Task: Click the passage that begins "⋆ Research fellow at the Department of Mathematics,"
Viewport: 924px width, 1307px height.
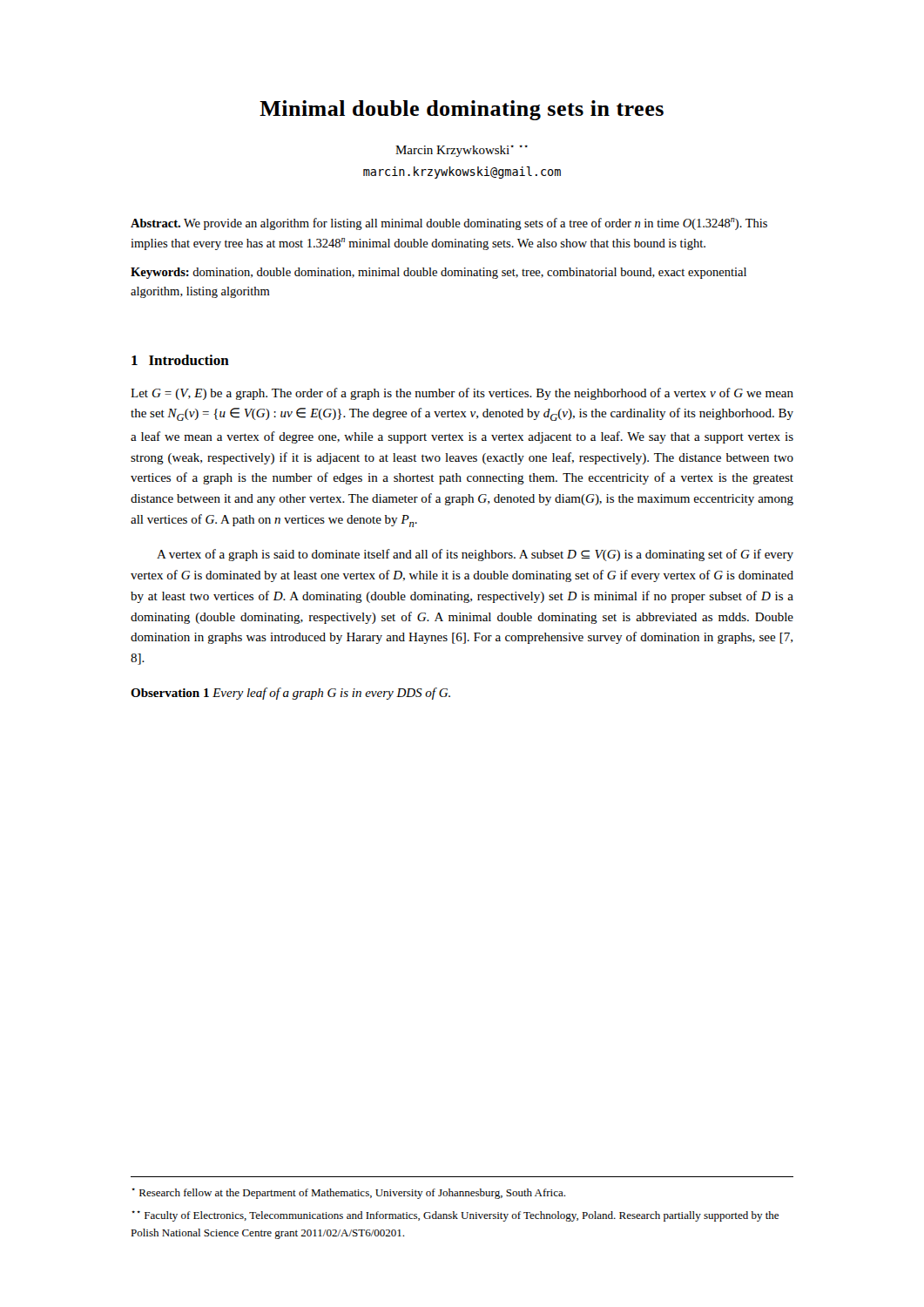Action: tap(348, 1192)
